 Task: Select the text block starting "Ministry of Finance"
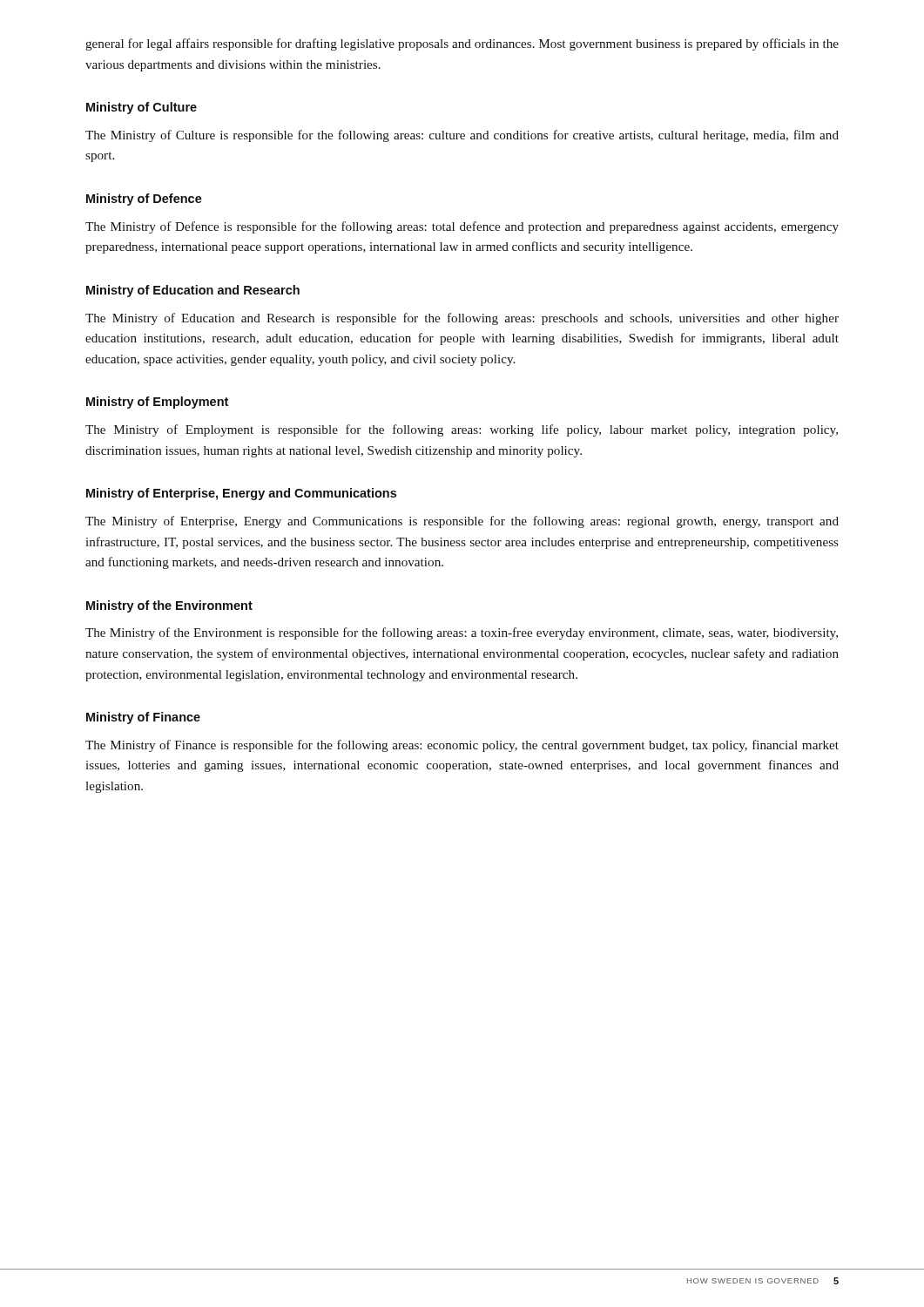tap(143, 717)
